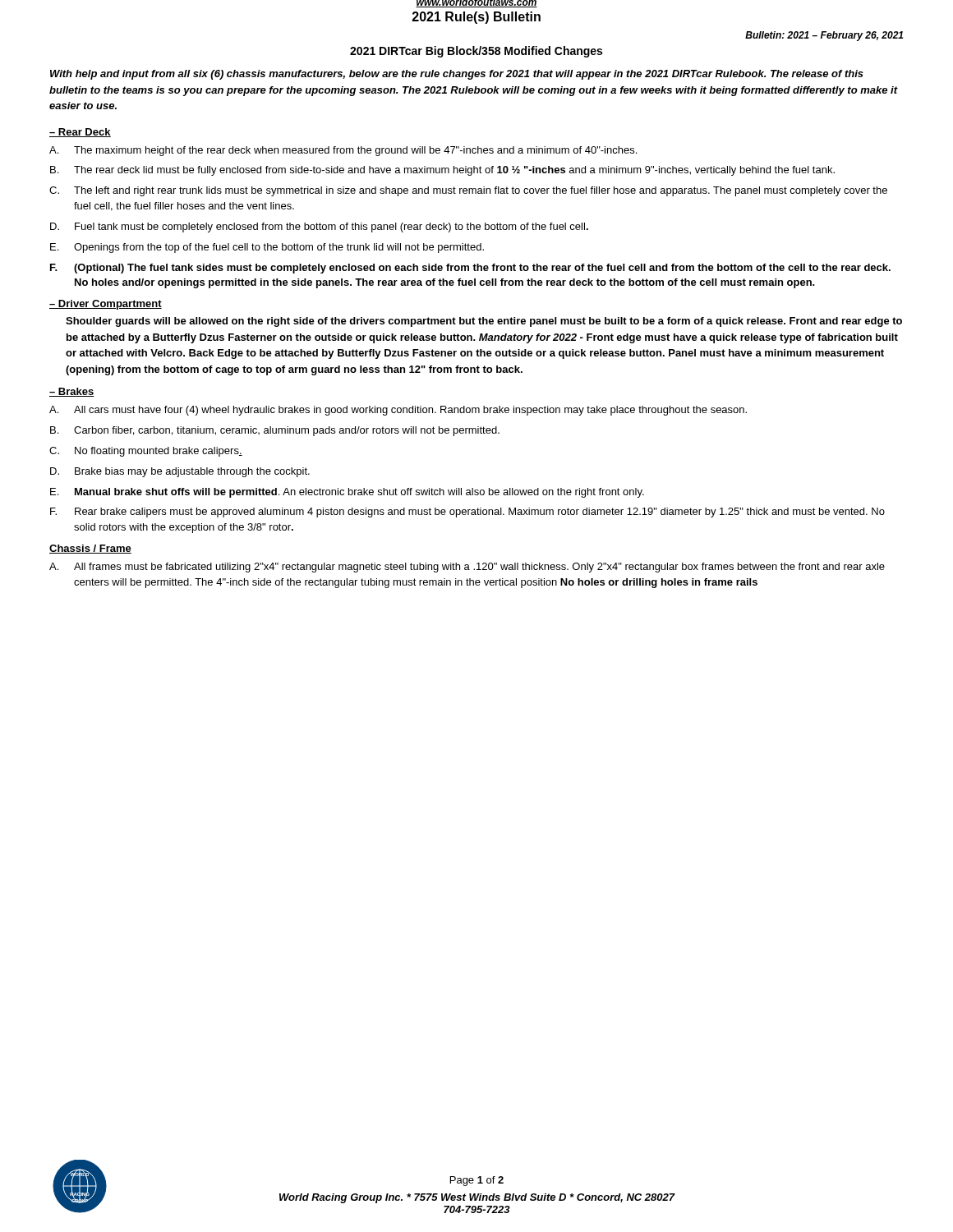
Task: Select the region starting "– Driver Compartment"
Action: pyautogui.click(x=105, y=304)
